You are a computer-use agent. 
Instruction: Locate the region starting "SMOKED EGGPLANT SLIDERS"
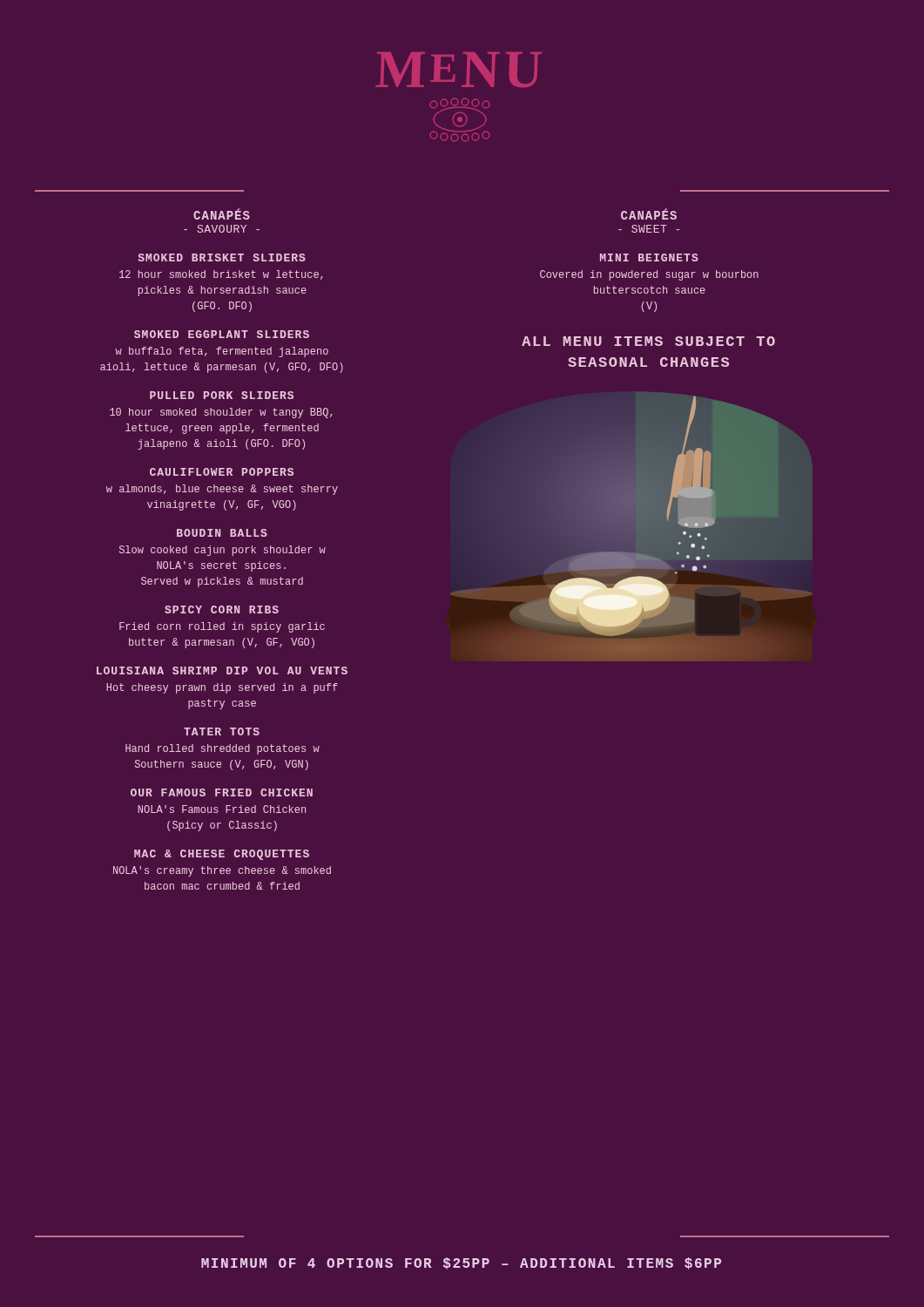(x=222, y=352)
